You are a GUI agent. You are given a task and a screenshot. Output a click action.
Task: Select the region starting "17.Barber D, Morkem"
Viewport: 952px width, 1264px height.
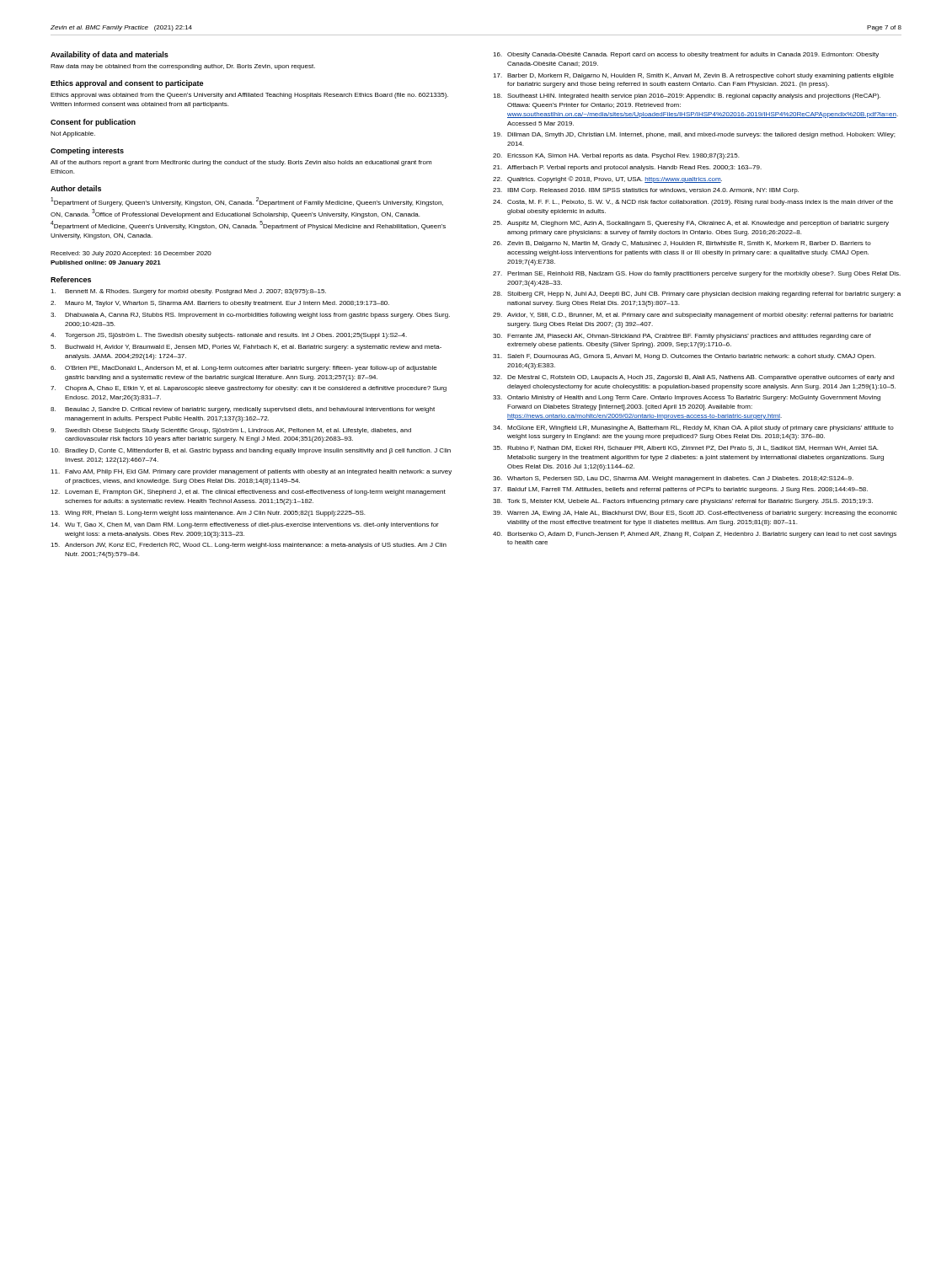(x=697, y=80)
